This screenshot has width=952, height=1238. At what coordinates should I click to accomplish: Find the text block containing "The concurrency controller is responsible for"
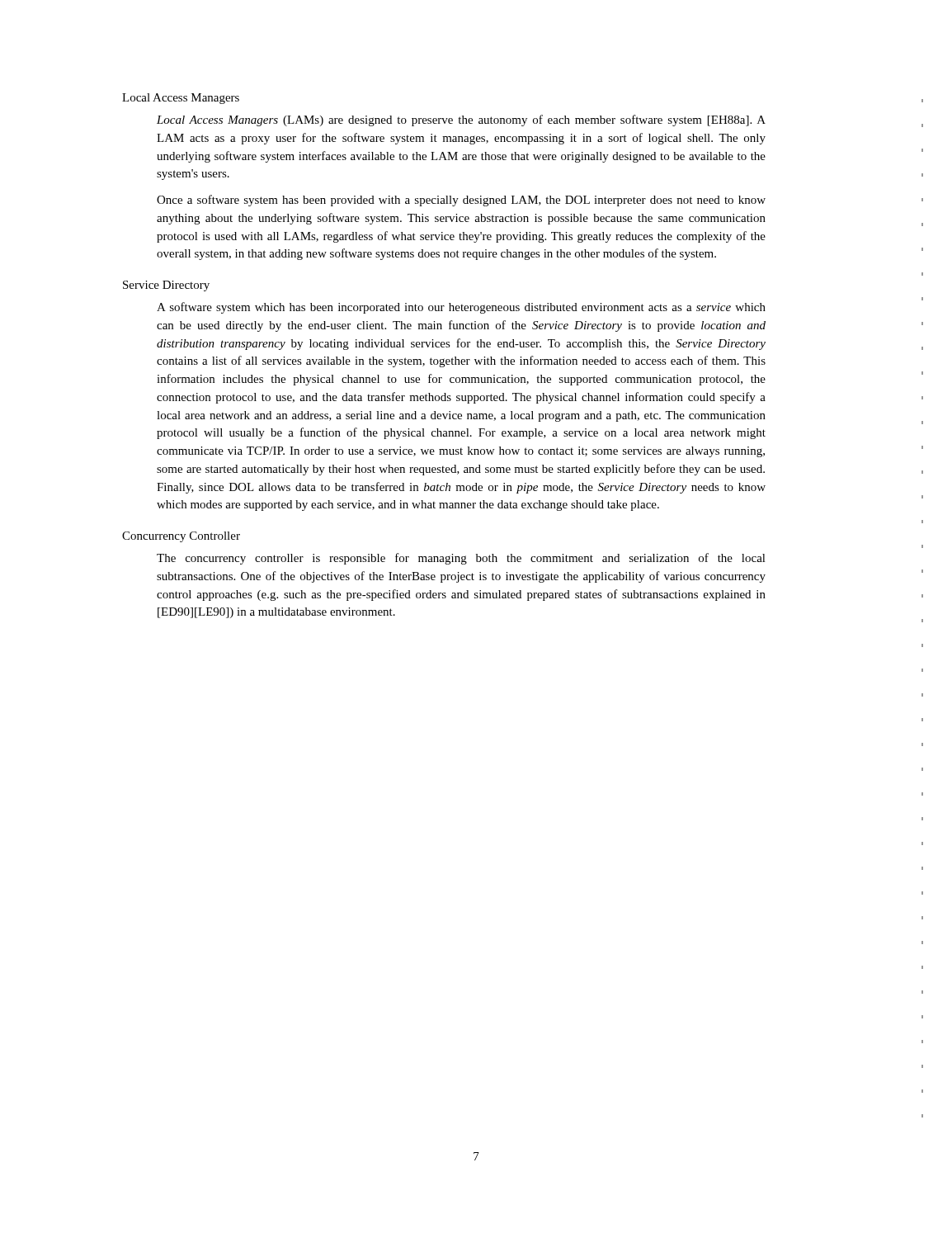coord(461,585)
